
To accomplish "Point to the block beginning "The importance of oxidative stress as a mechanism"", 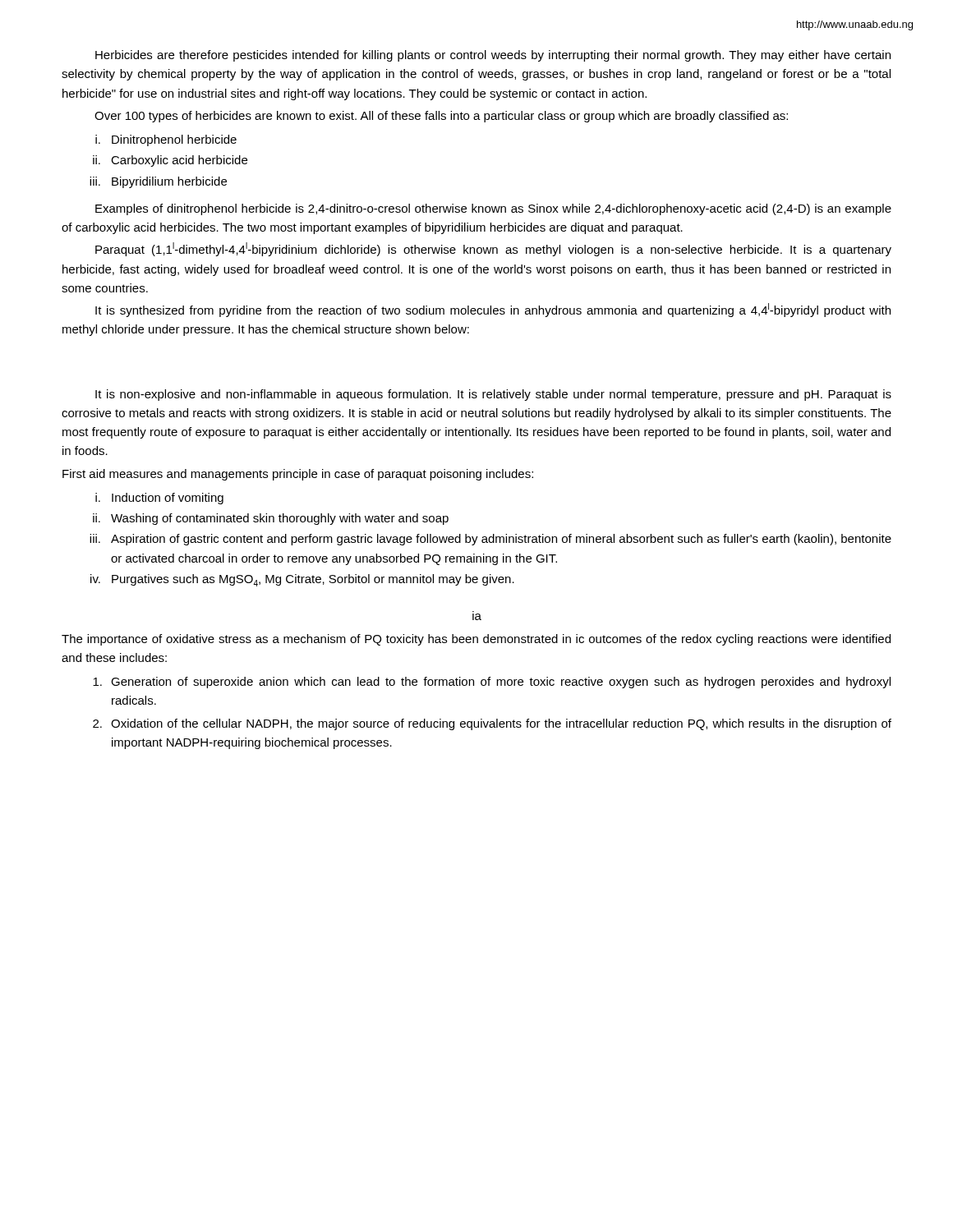I will 476,648.
